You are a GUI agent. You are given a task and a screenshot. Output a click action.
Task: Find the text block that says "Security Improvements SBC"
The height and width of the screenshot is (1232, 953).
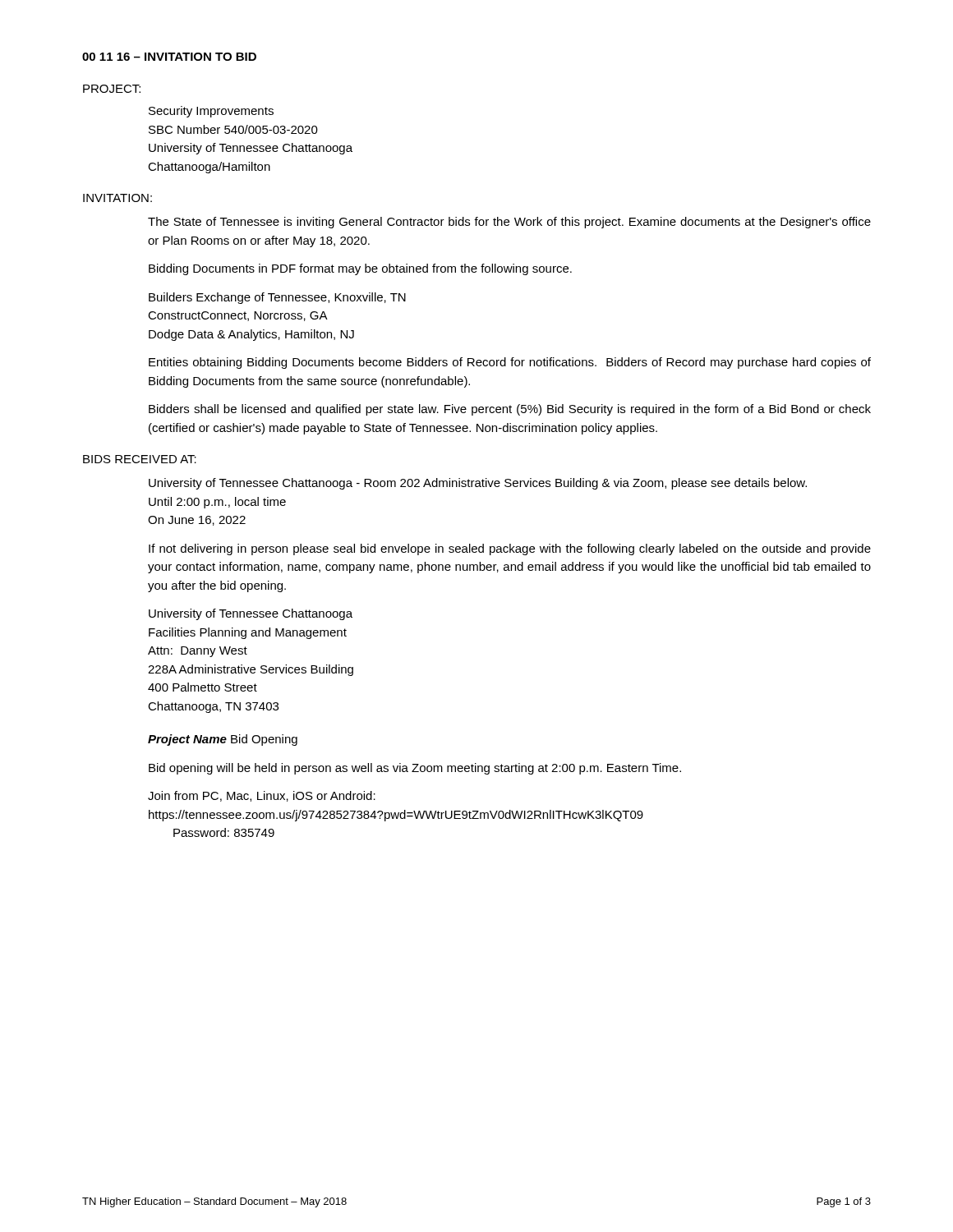(x=250, y=138)
